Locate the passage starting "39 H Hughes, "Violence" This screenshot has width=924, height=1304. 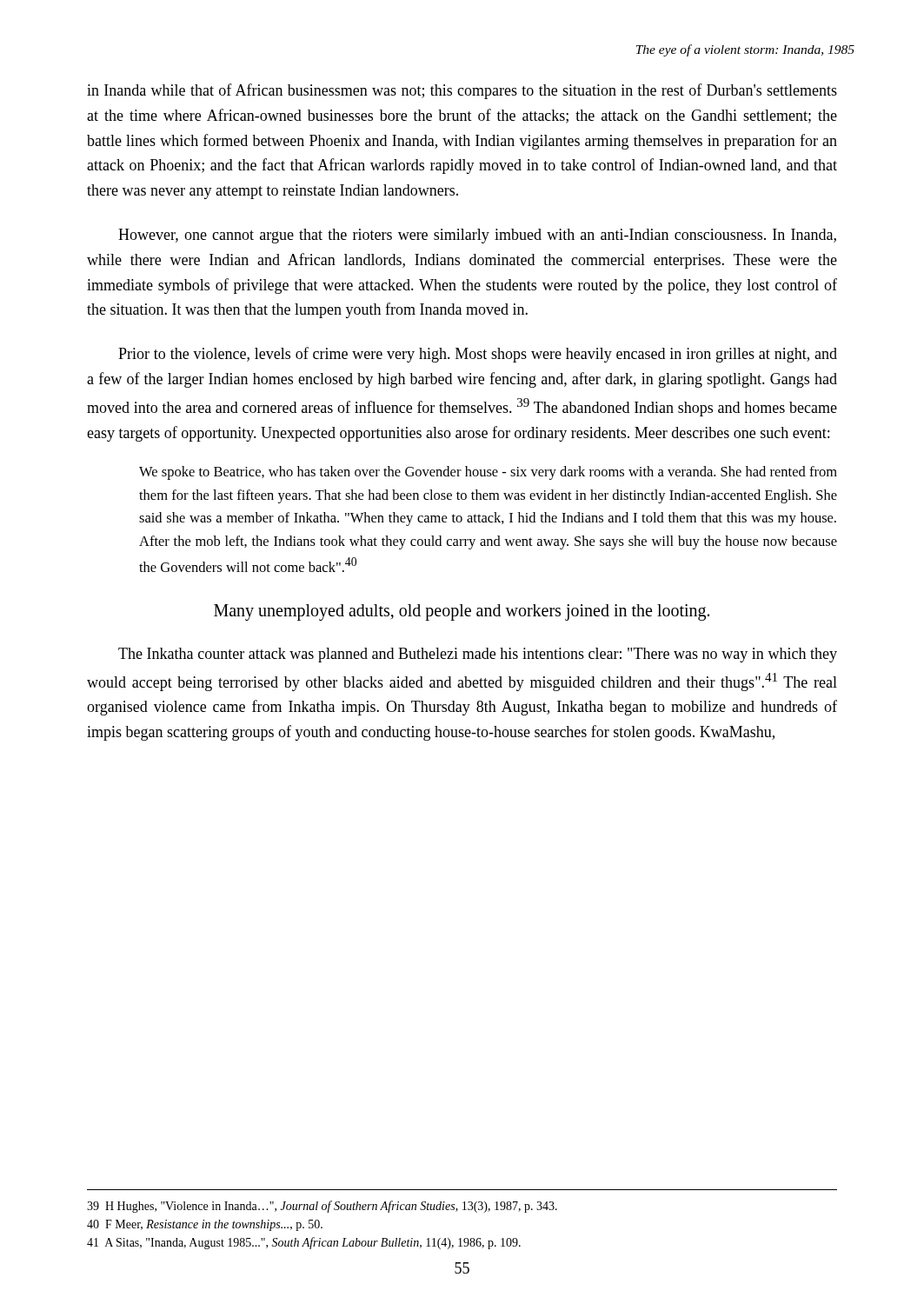[322, 1206]
